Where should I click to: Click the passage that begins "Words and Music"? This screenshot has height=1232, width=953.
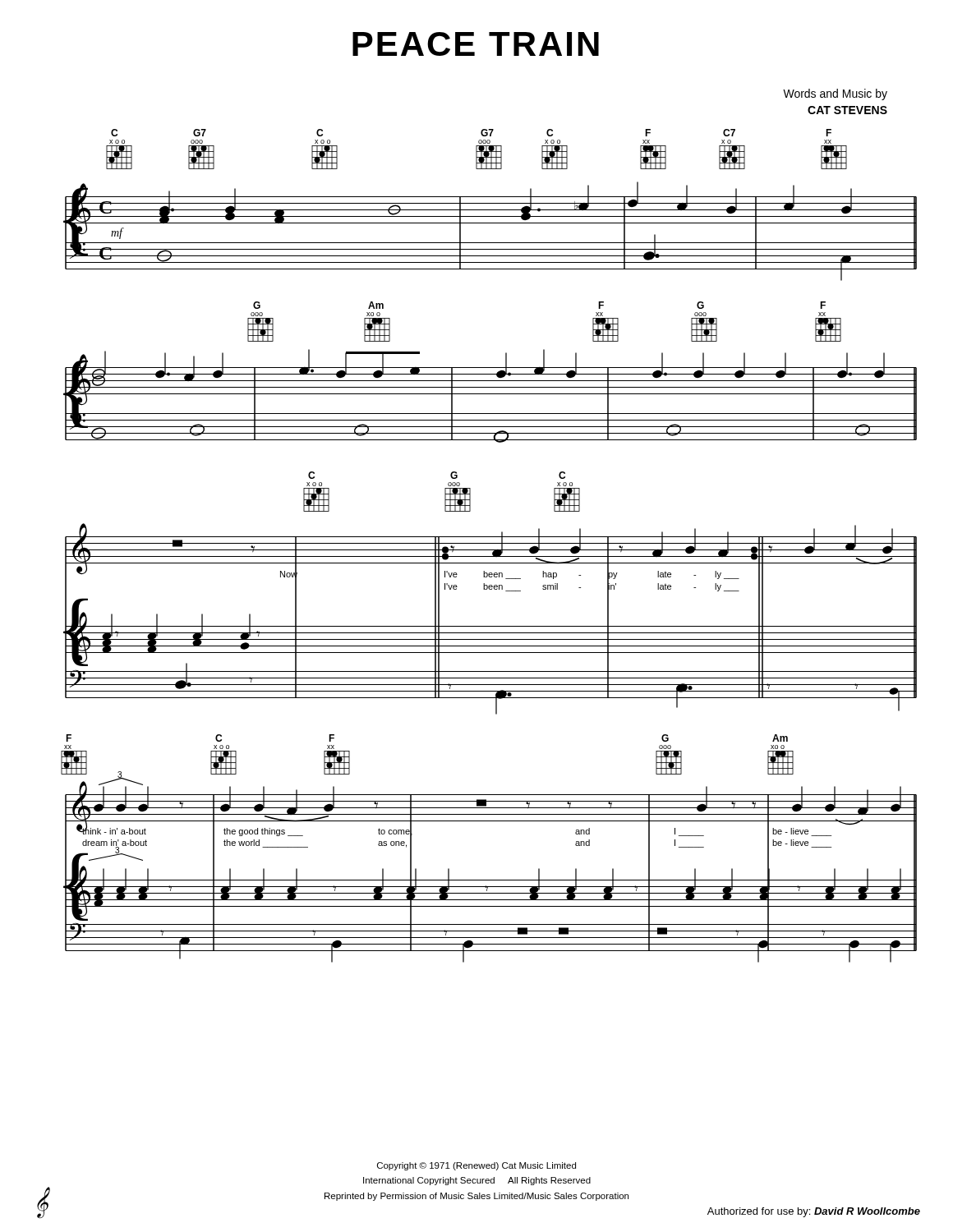[835, 102]
